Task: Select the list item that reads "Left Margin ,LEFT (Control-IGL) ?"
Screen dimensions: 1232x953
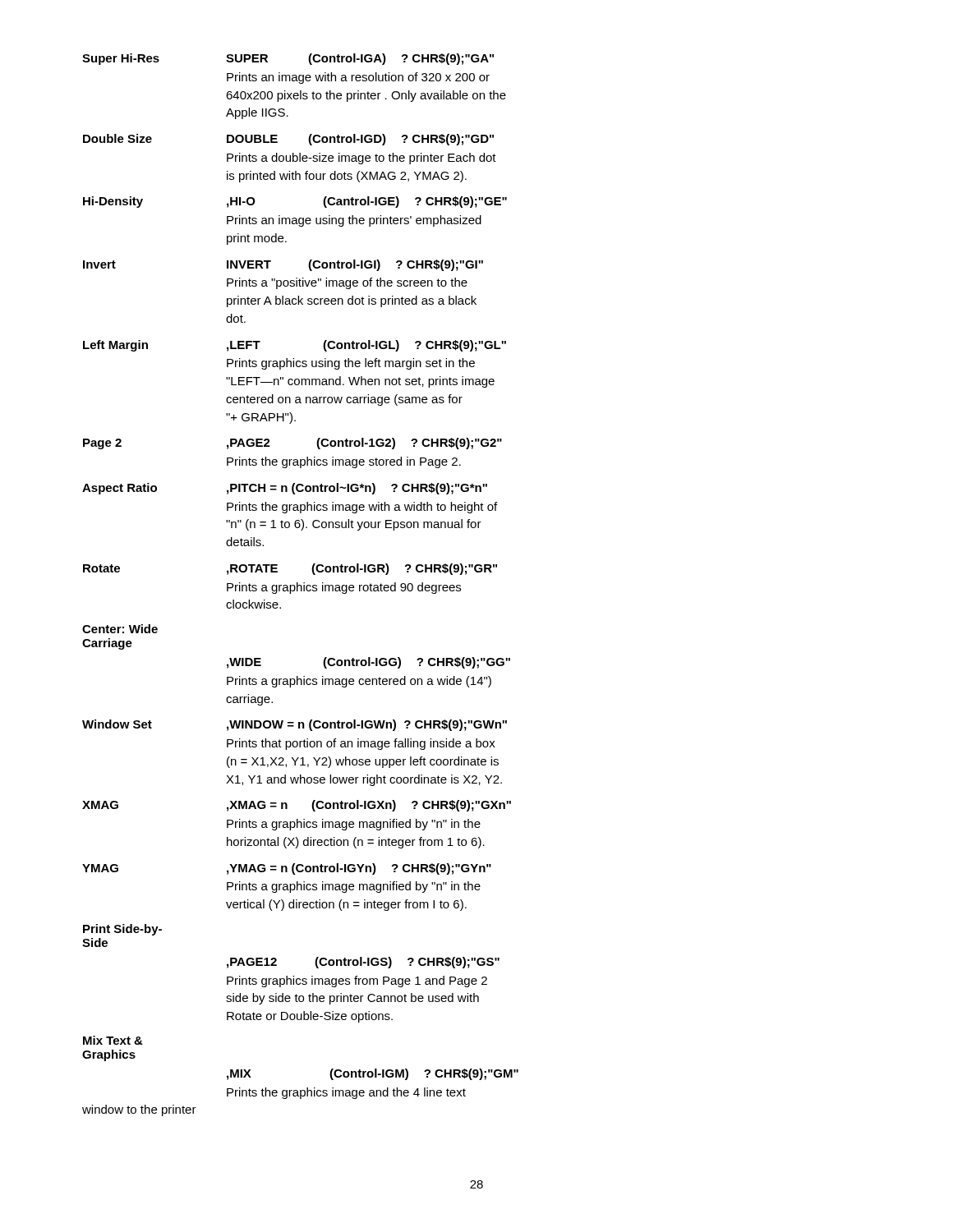Action: 476,381
